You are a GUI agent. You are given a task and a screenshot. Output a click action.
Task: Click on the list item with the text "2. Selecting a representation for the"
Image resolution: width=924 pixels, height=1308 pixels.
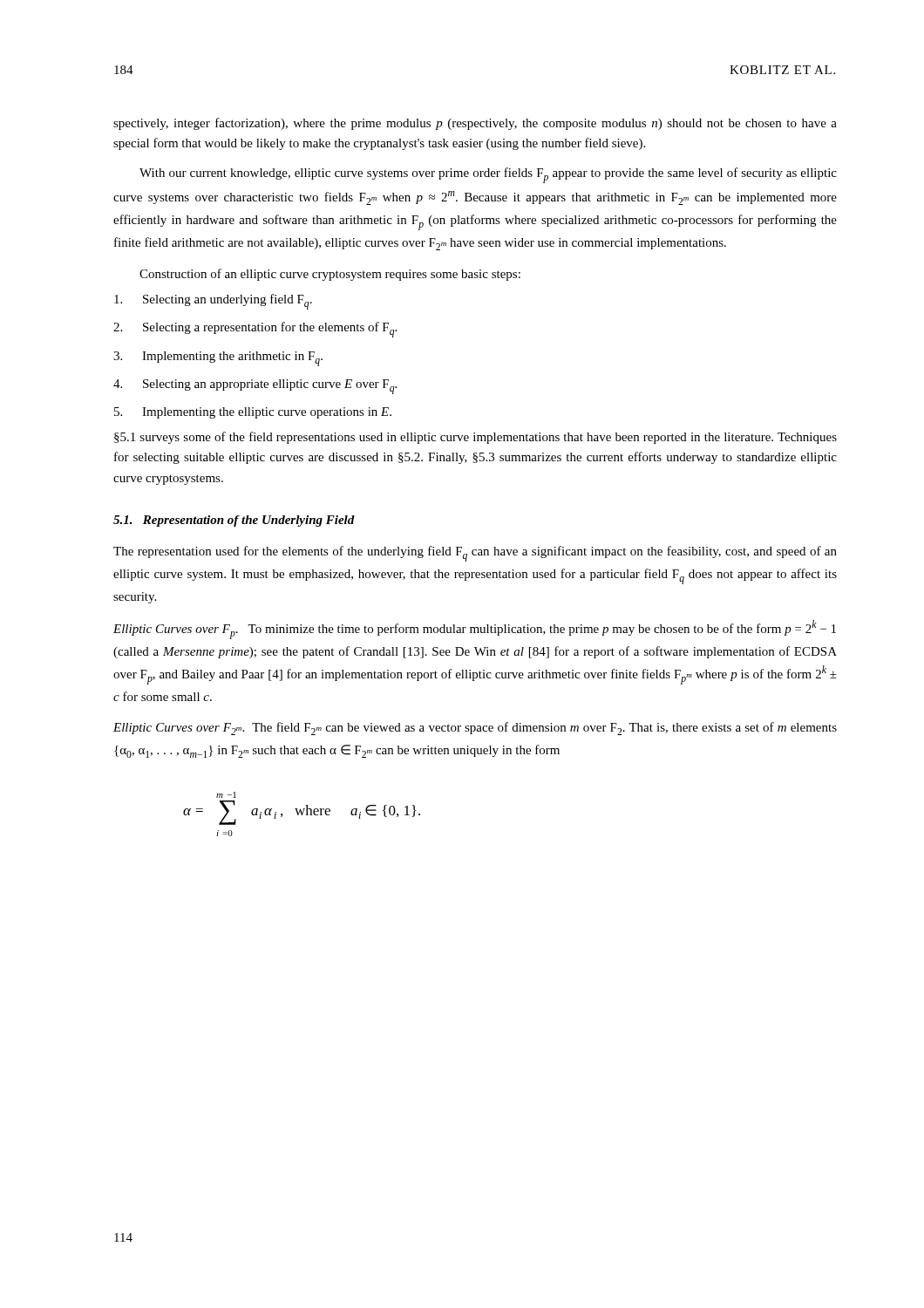pos(255,330)
